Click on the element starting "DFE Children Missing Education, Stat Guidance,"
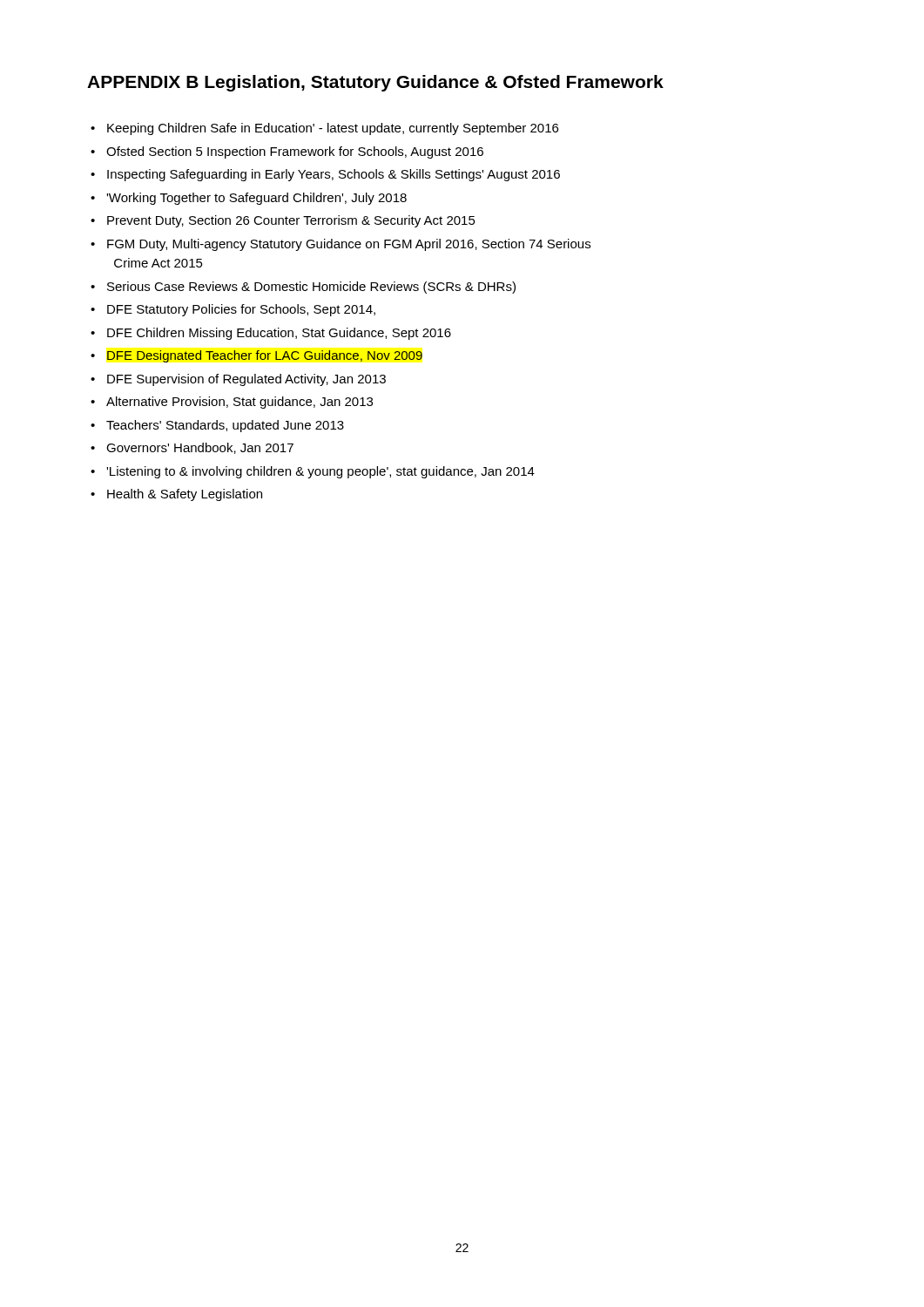The height and width of the screenshot is (1307, 924). (x=279, y=332)
